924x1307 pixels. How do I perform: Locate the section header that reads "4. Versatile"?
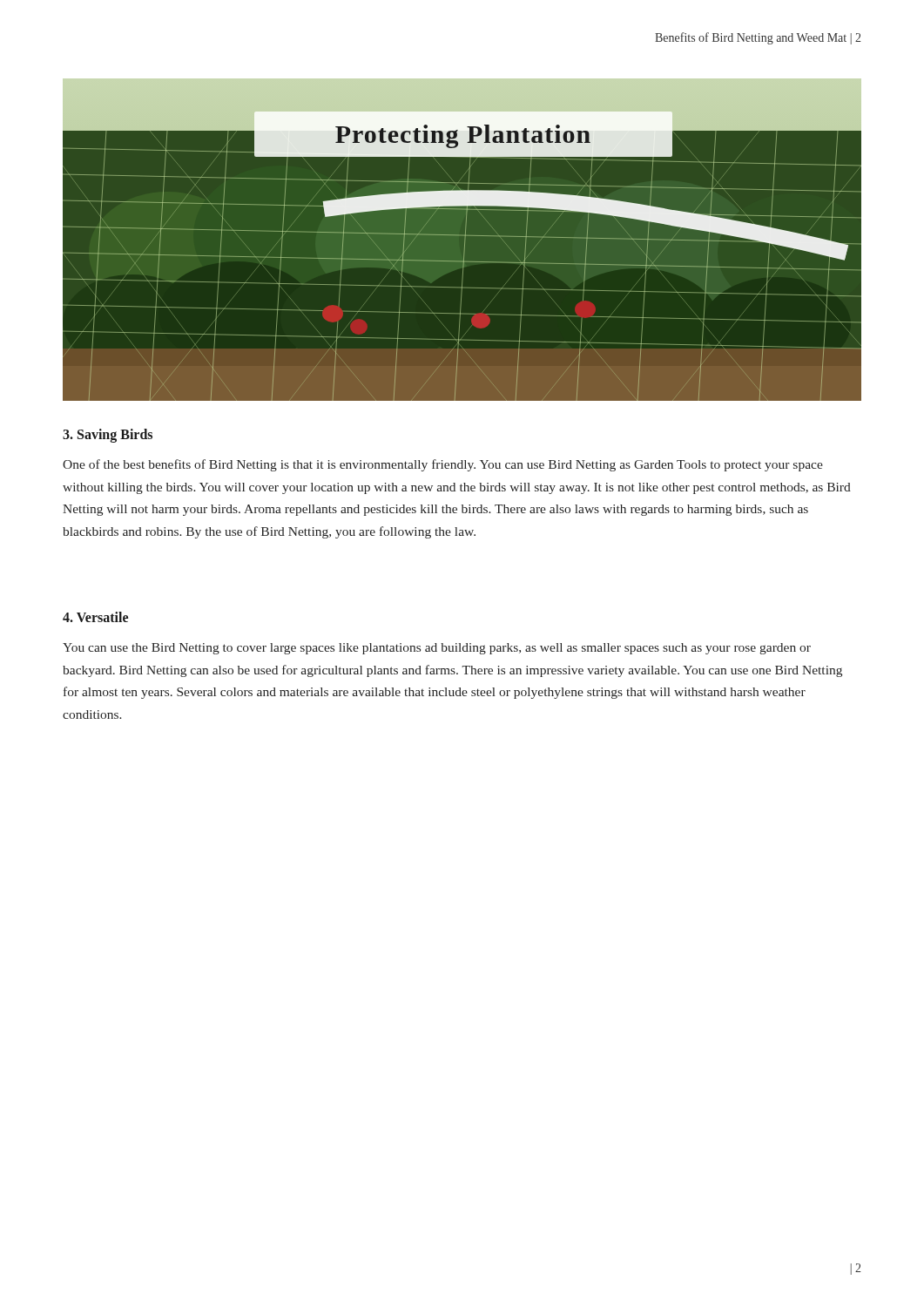click(x=96, y=617)
